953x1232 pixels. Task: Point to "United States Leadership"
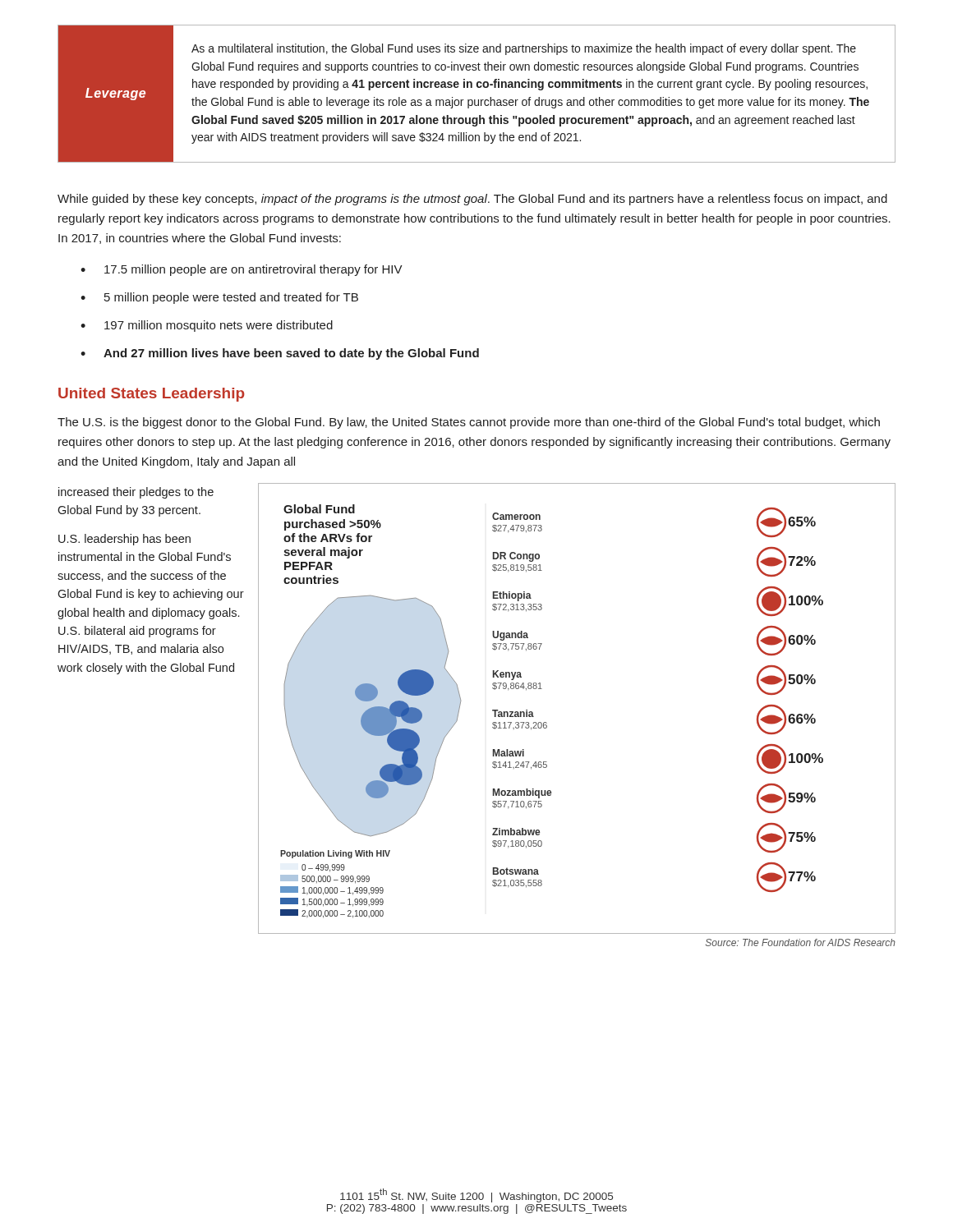tap(151, 393)
